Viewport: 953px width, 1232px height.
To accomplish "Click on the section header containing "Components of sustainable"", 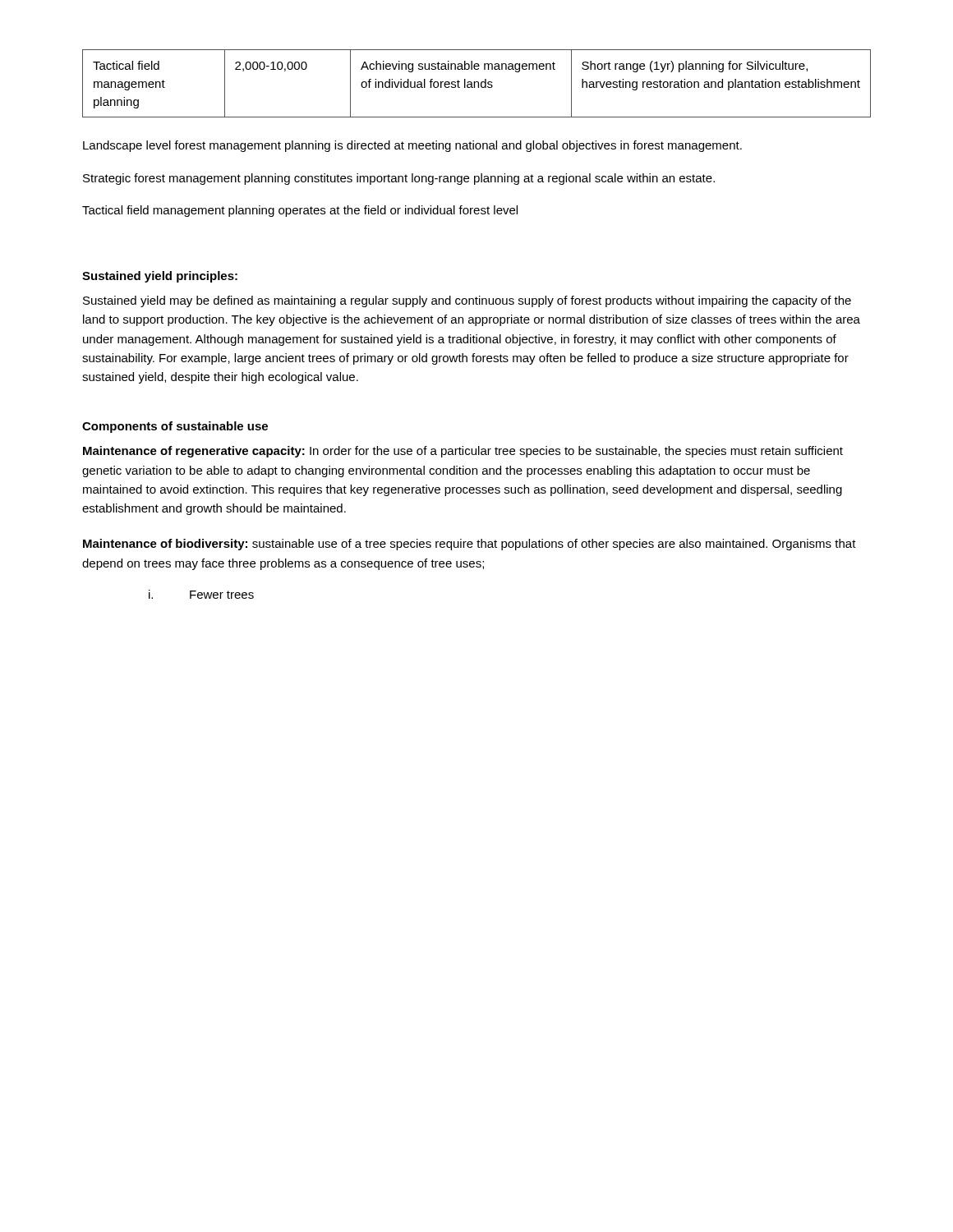I will [x=175, y=426].
